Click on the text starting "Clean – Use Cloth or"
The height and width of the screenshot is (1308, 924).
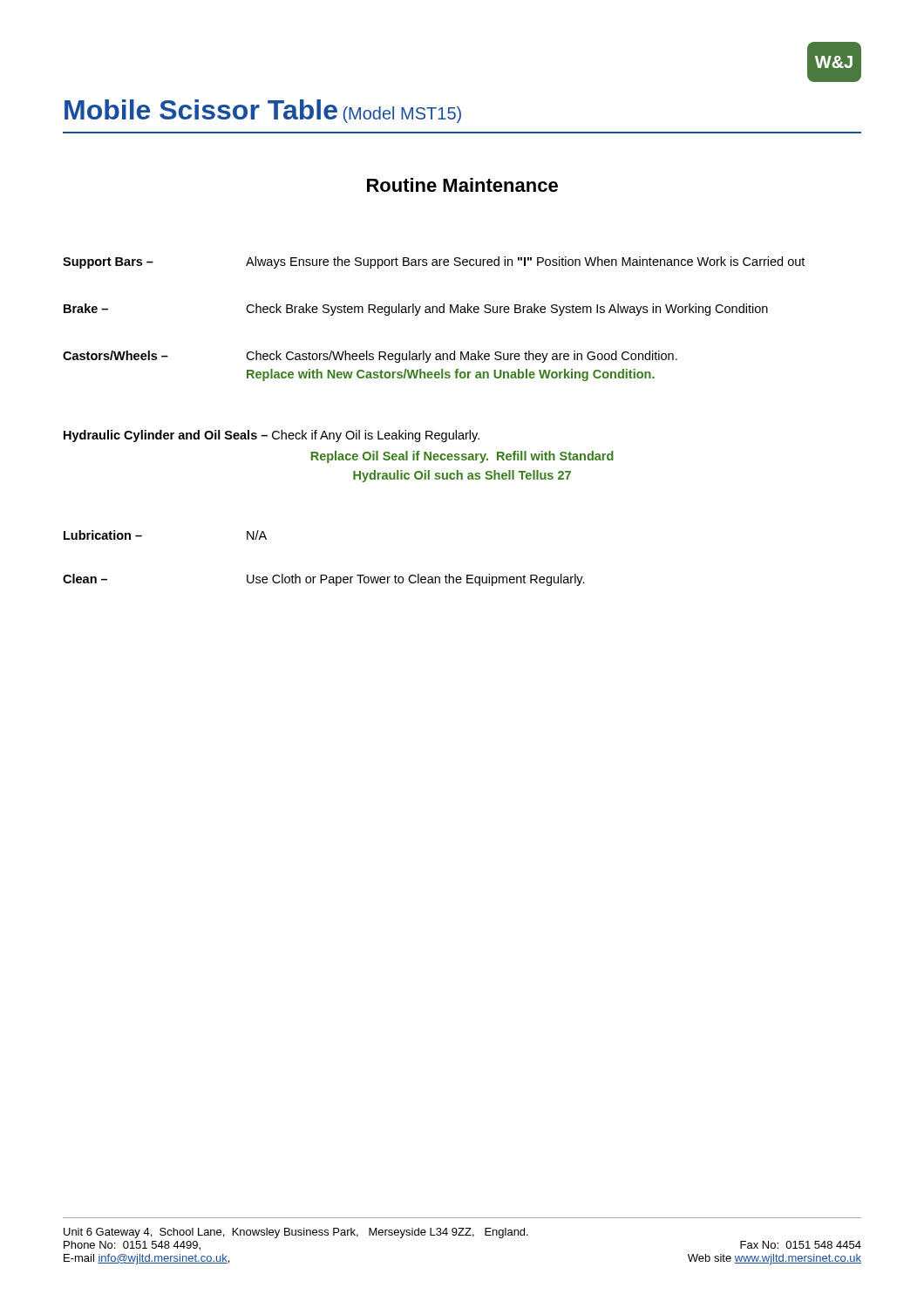pyautogui.click(x=462, y=580)
